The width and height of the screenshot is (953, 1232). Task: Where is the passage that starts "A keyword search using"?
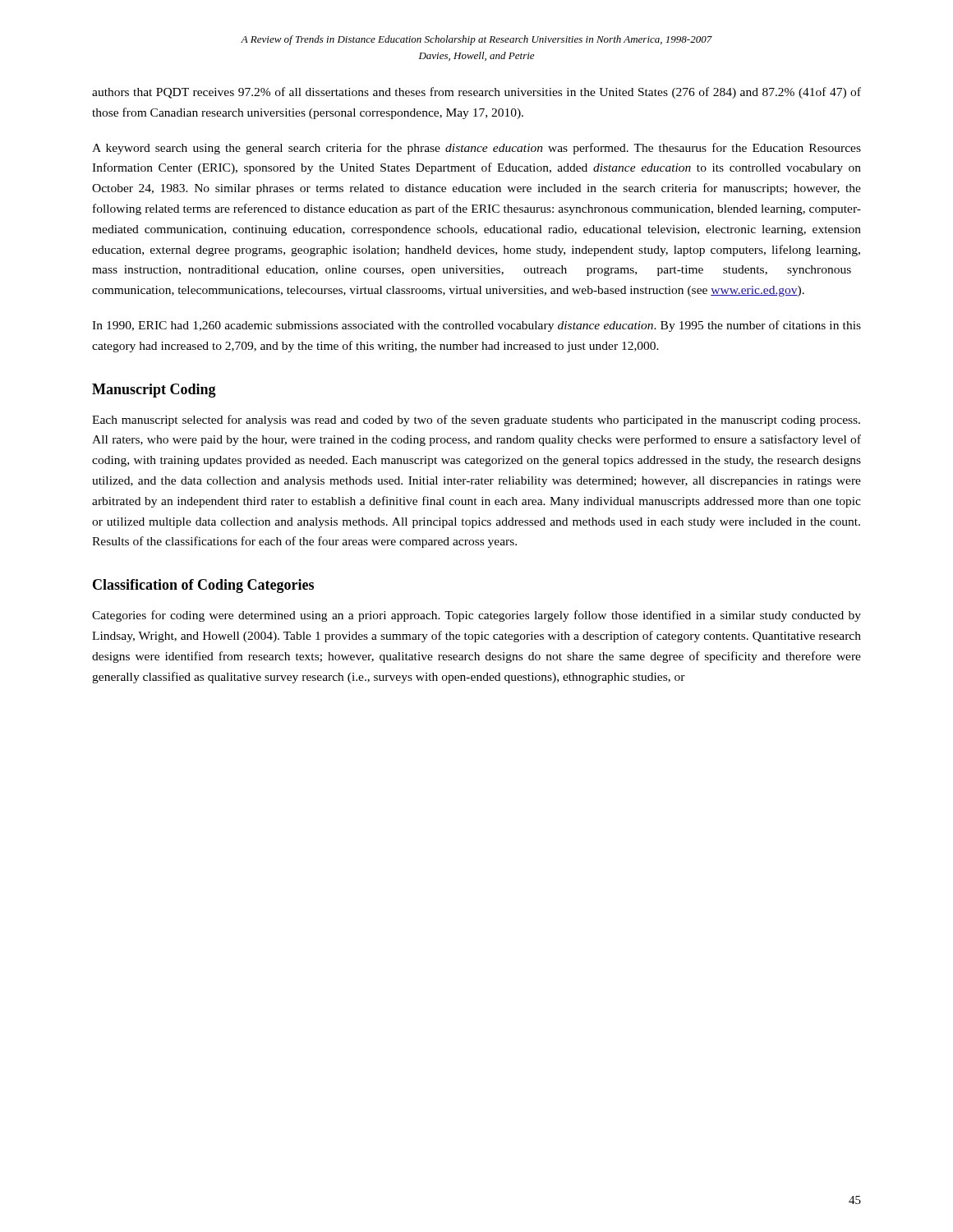click(476, 218)
